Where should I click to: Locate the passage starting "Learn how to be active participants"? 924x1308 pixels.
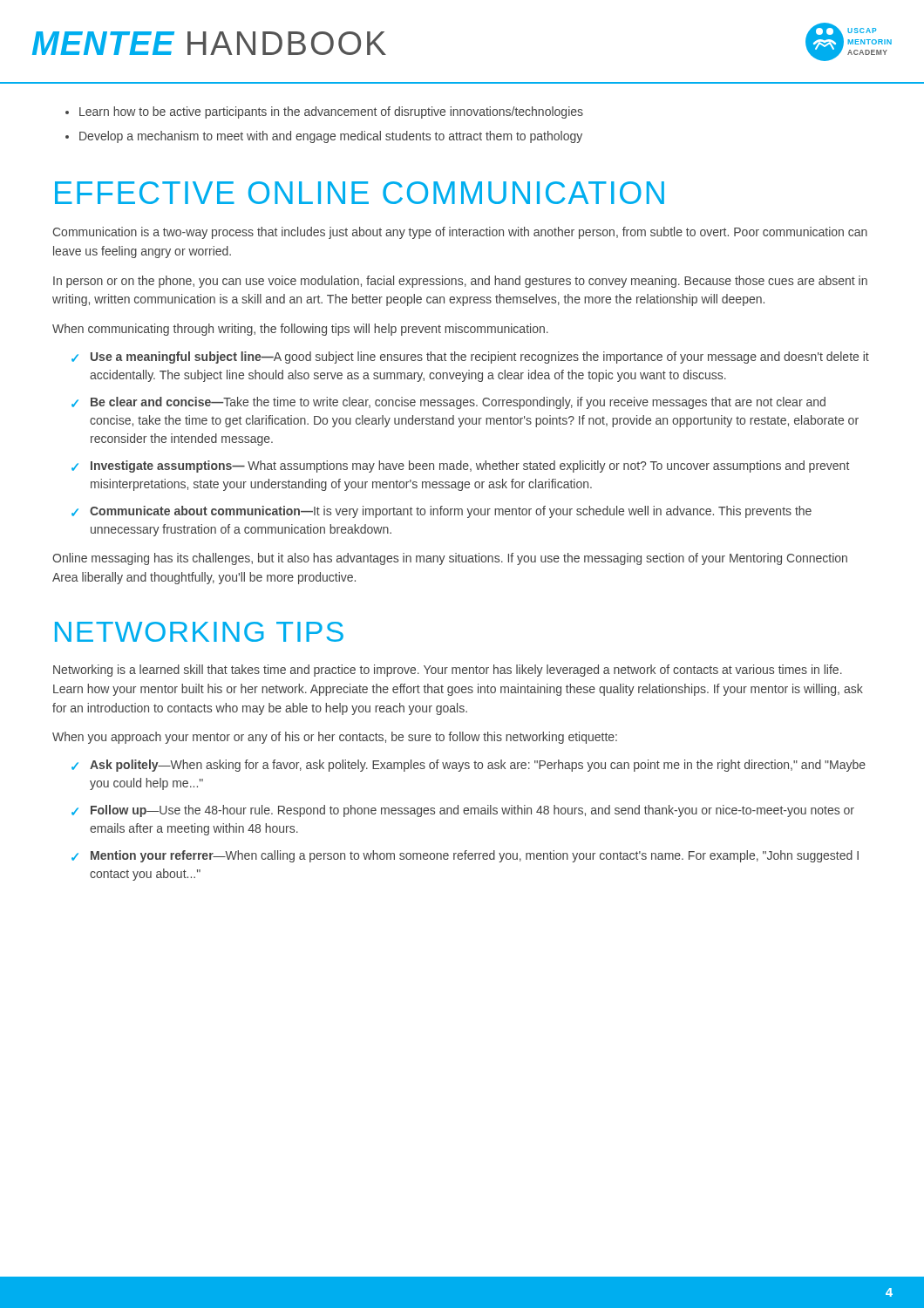[x=331, y=112]
